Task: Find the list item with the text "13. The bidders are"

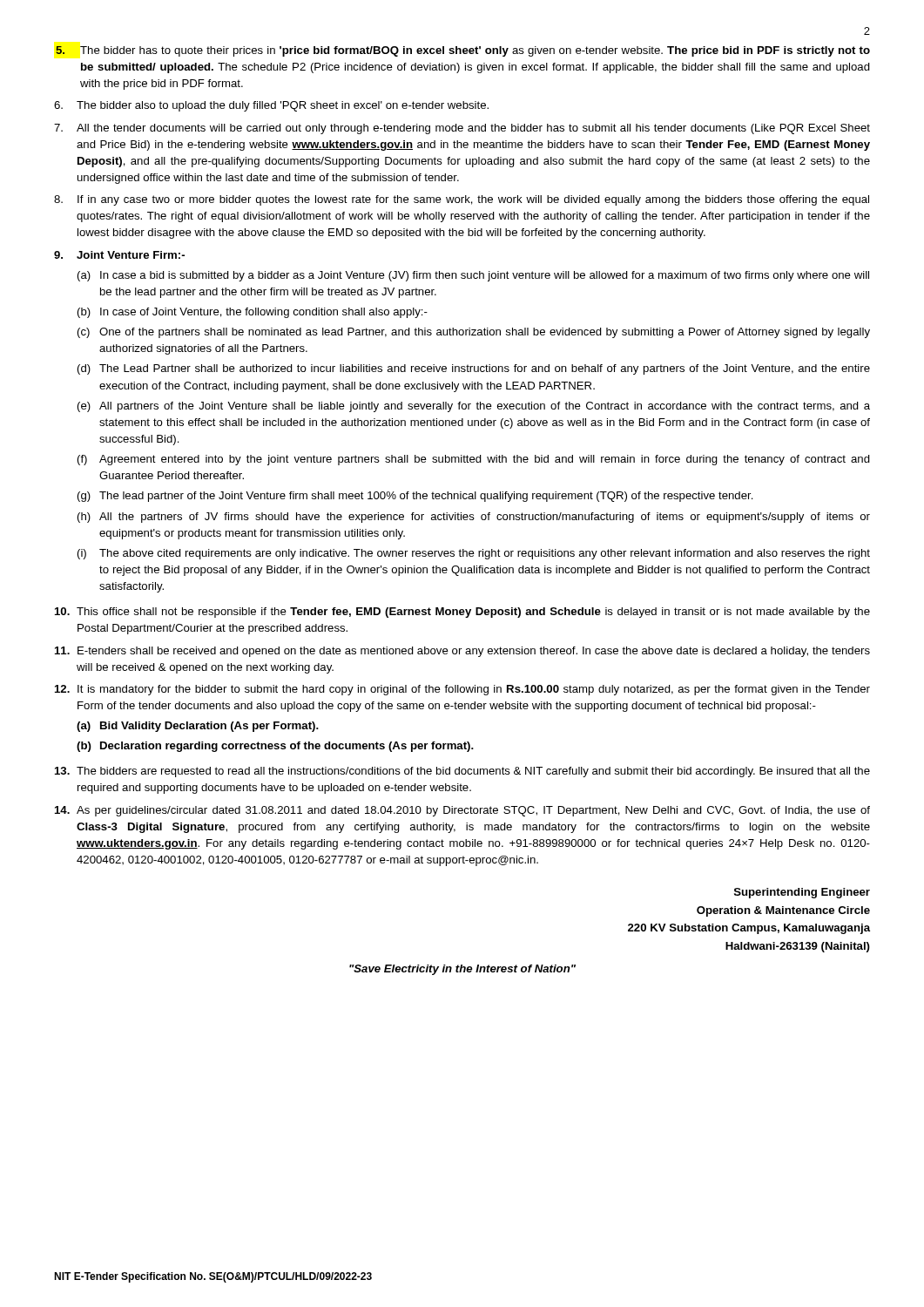Action: 462,779
